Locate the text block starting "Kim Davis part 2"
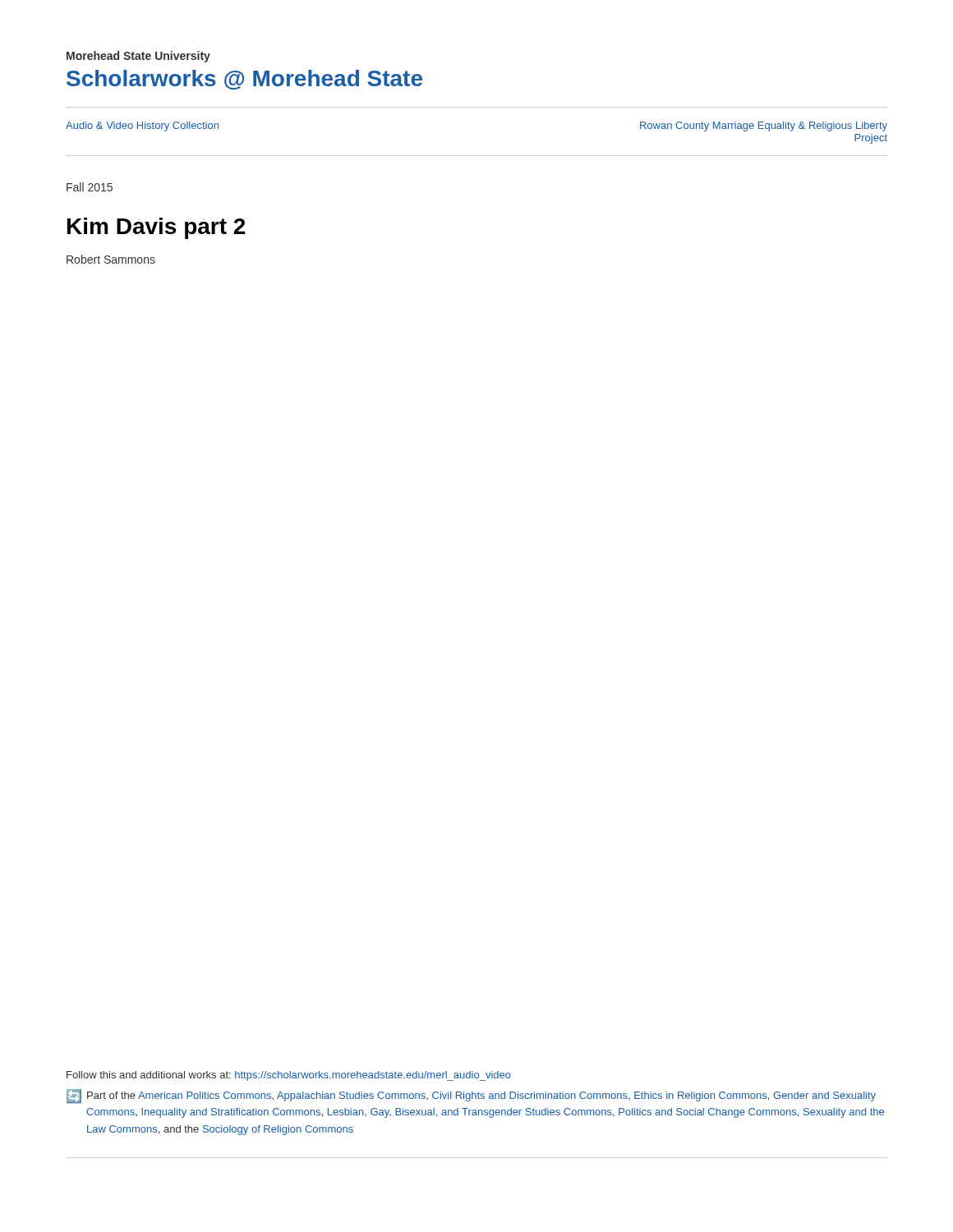 156,226
